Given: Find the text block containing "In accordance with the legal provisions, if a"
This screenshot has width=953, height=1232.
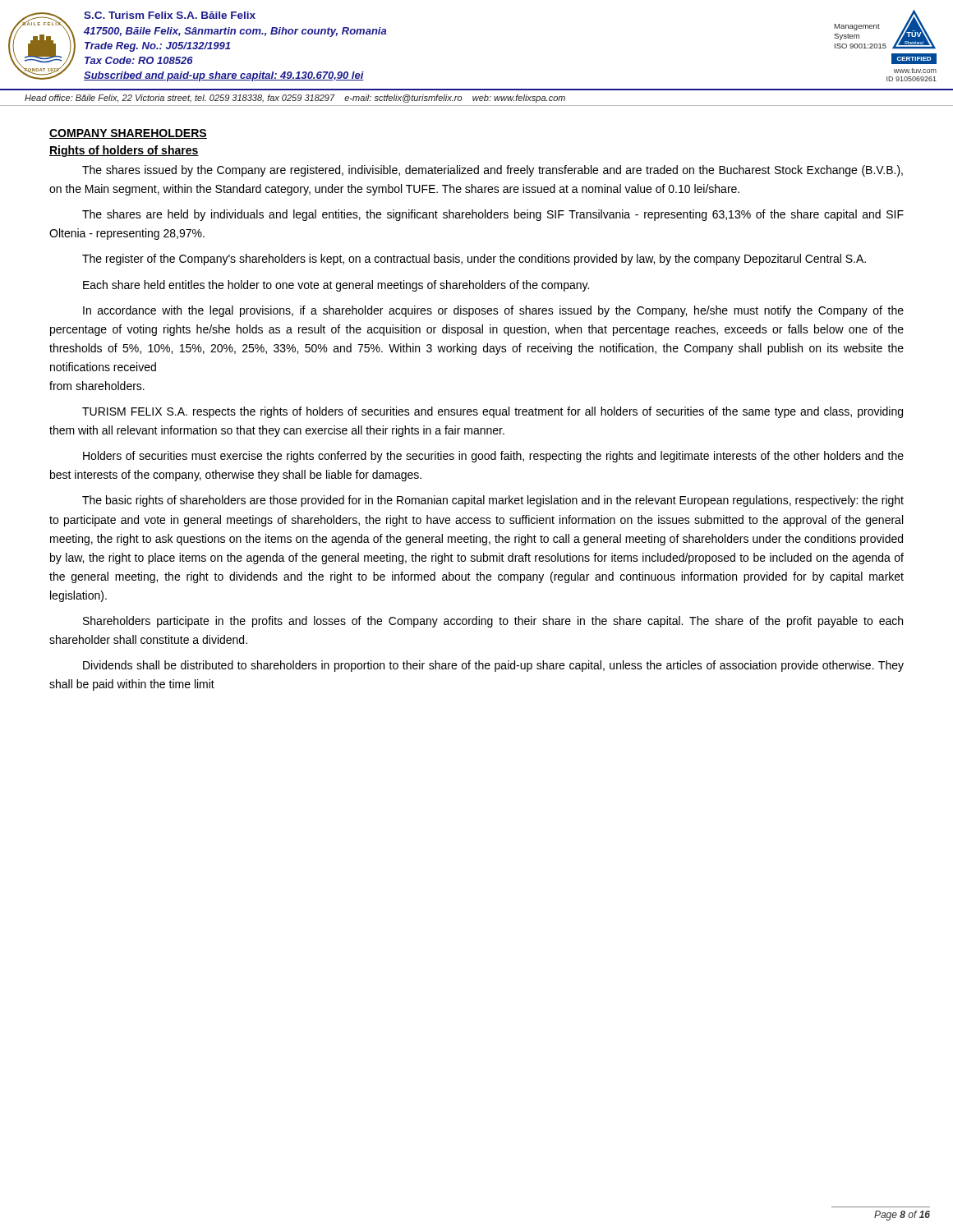Looking at the screenshot, I should point(476,348).
